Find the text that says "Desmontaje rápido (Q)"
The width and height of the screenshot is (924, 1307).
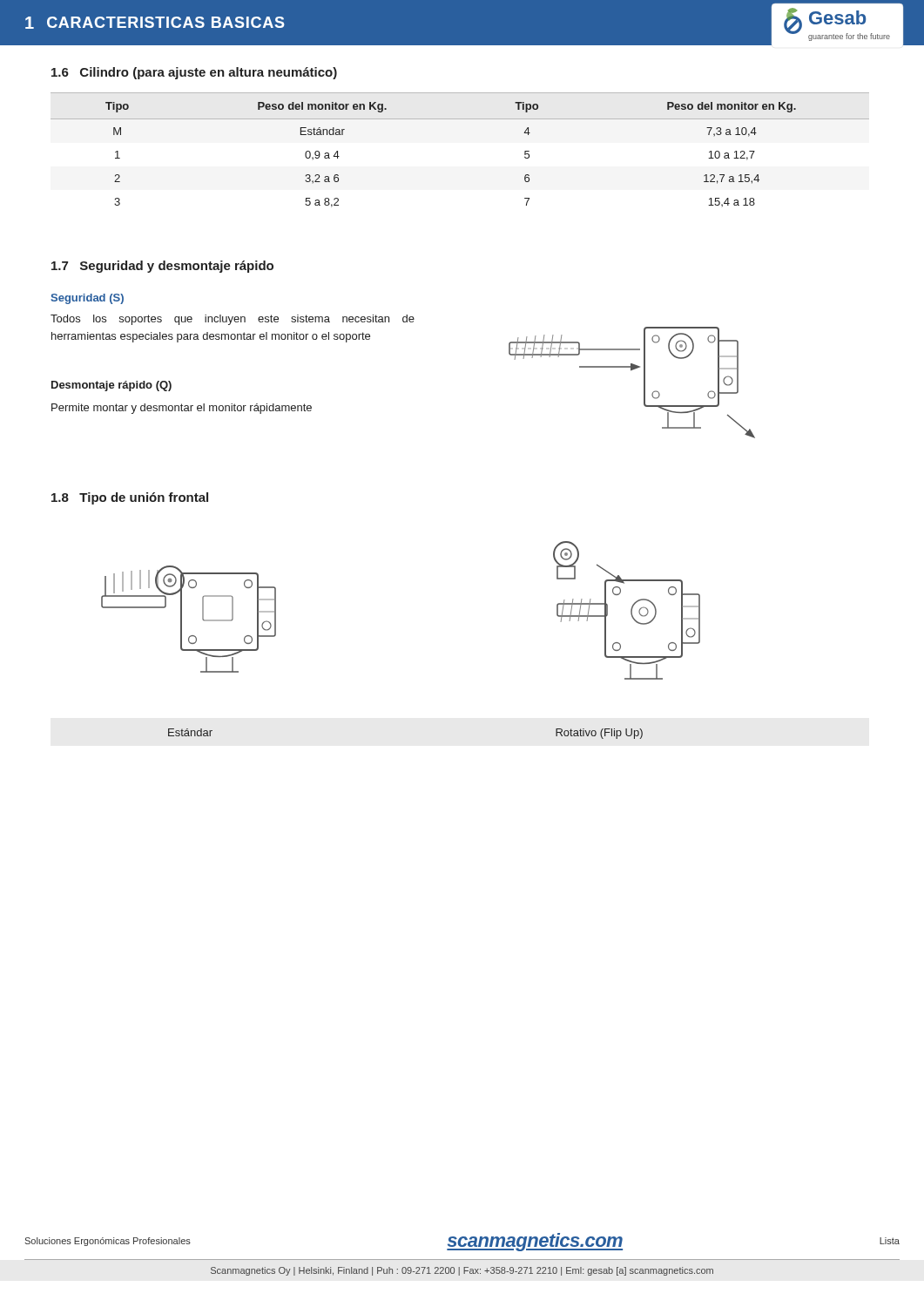111,385
